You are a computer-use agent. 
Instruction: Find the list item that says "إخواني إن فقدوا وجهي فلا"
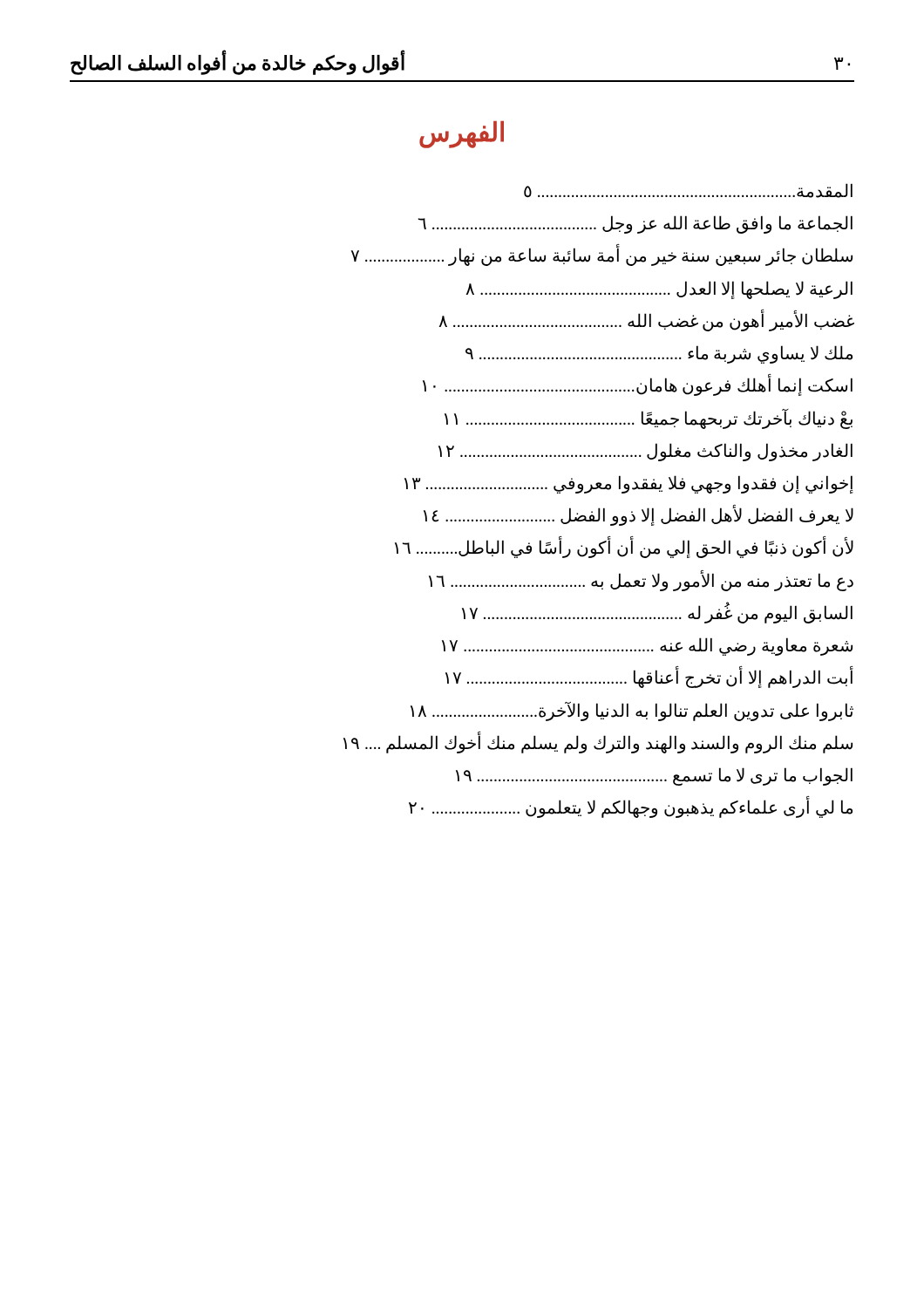click(x=628, y=483)
